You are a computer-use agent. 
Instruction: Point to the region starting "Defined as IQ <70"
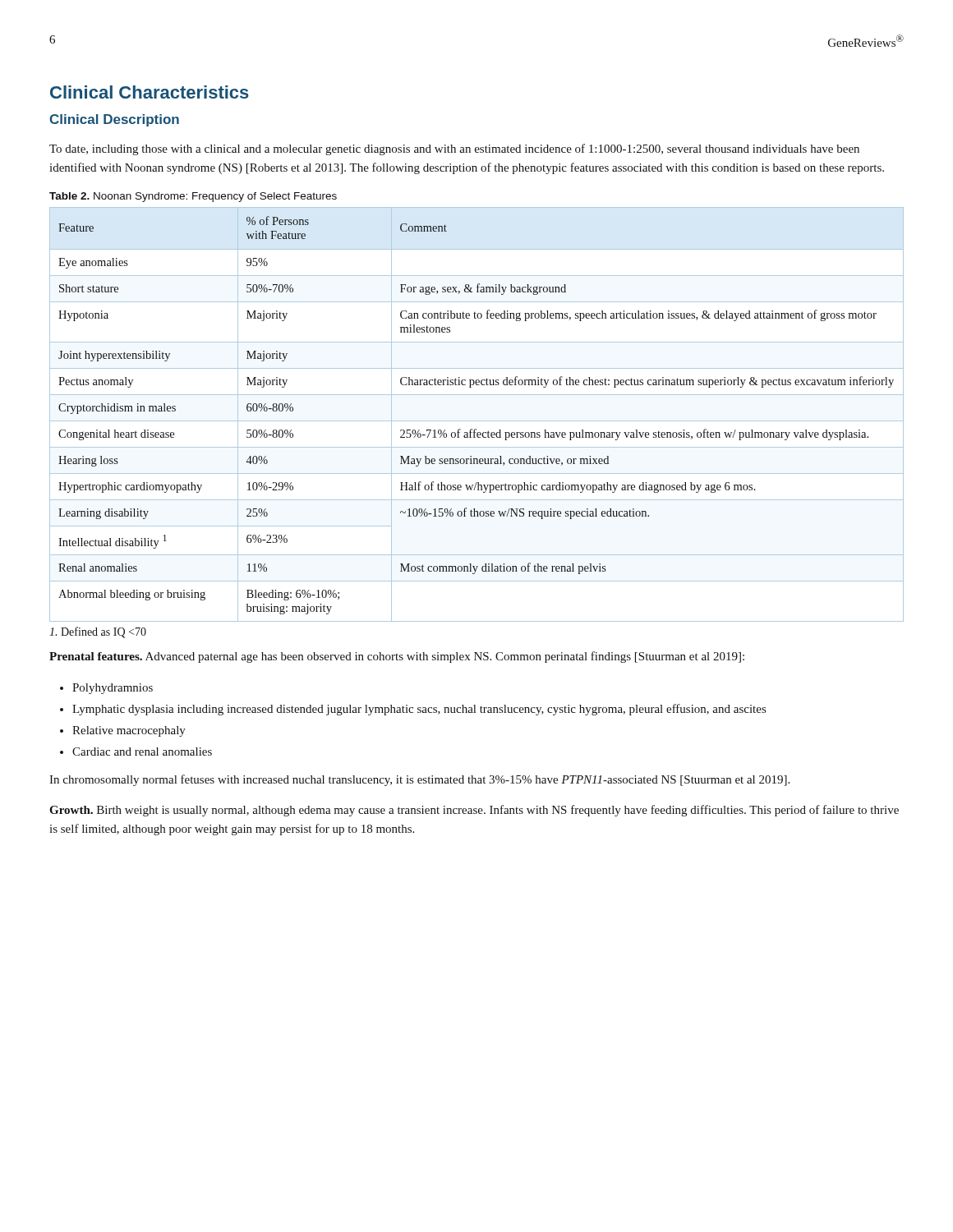[98, 632]
